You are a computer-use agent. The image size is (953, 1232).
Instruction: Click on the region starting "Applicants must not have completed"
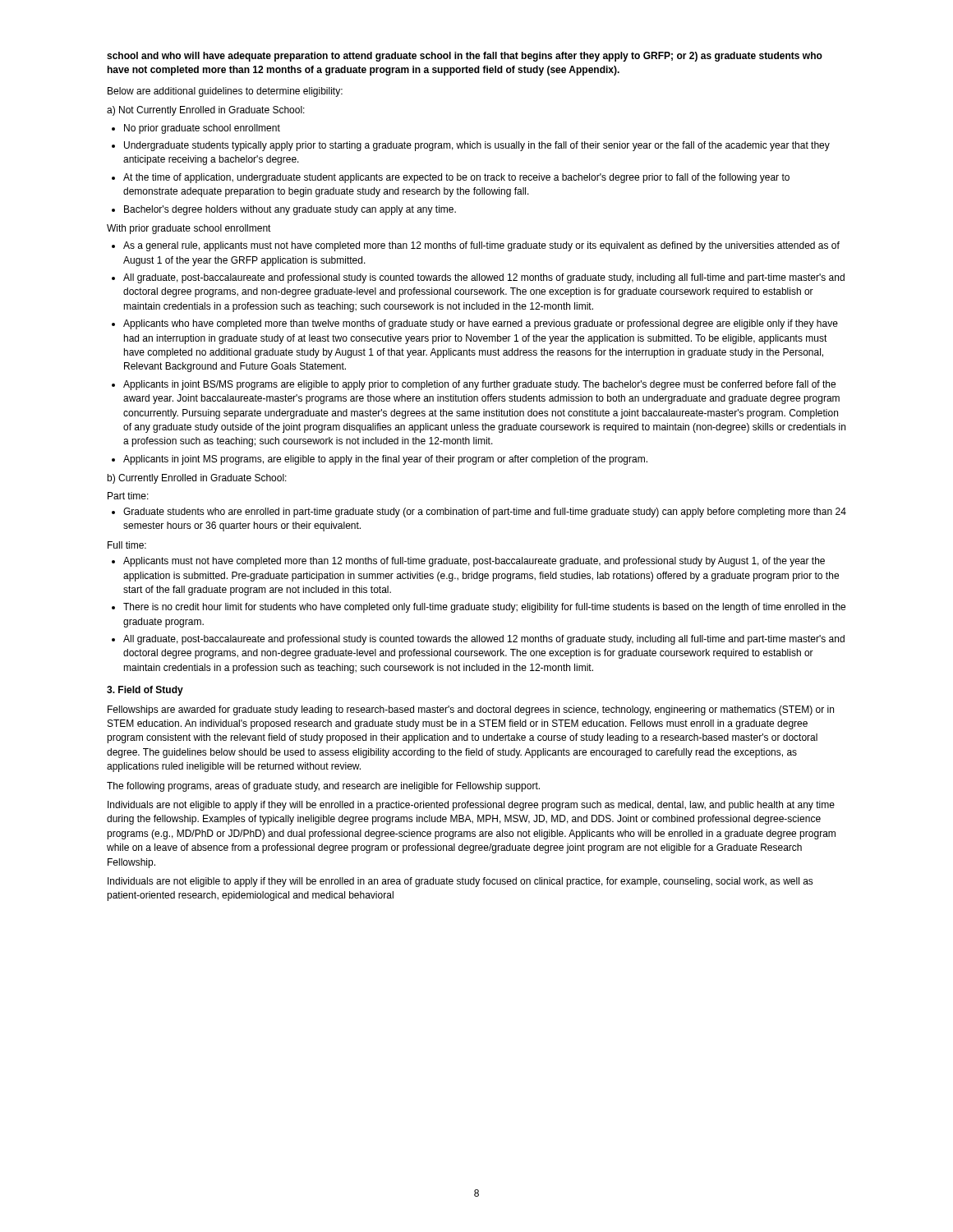coord(481,575)
